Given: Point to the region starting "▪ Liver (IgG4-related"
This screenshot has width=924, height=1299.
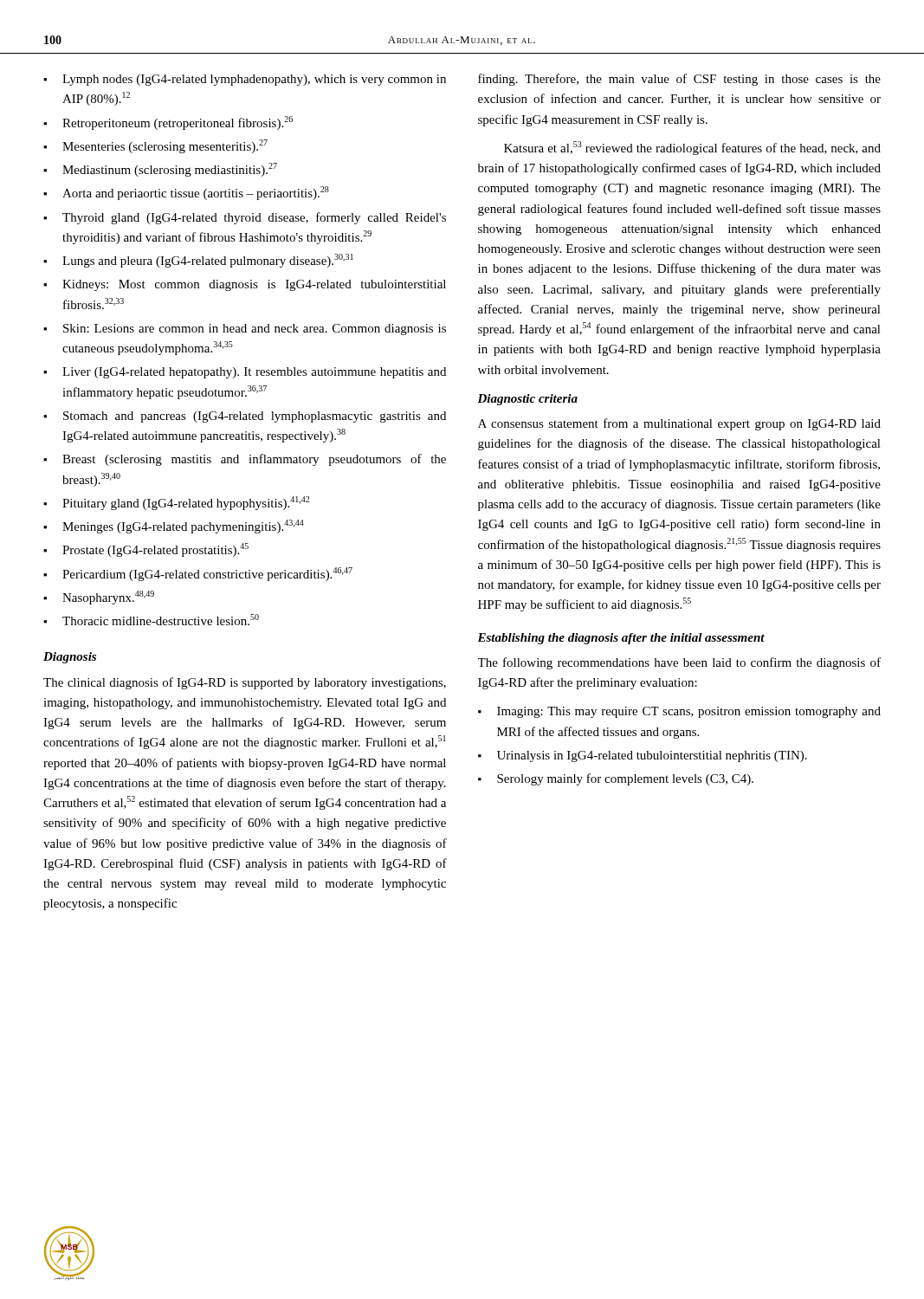Looking at the screenshot, I should 245,382.
